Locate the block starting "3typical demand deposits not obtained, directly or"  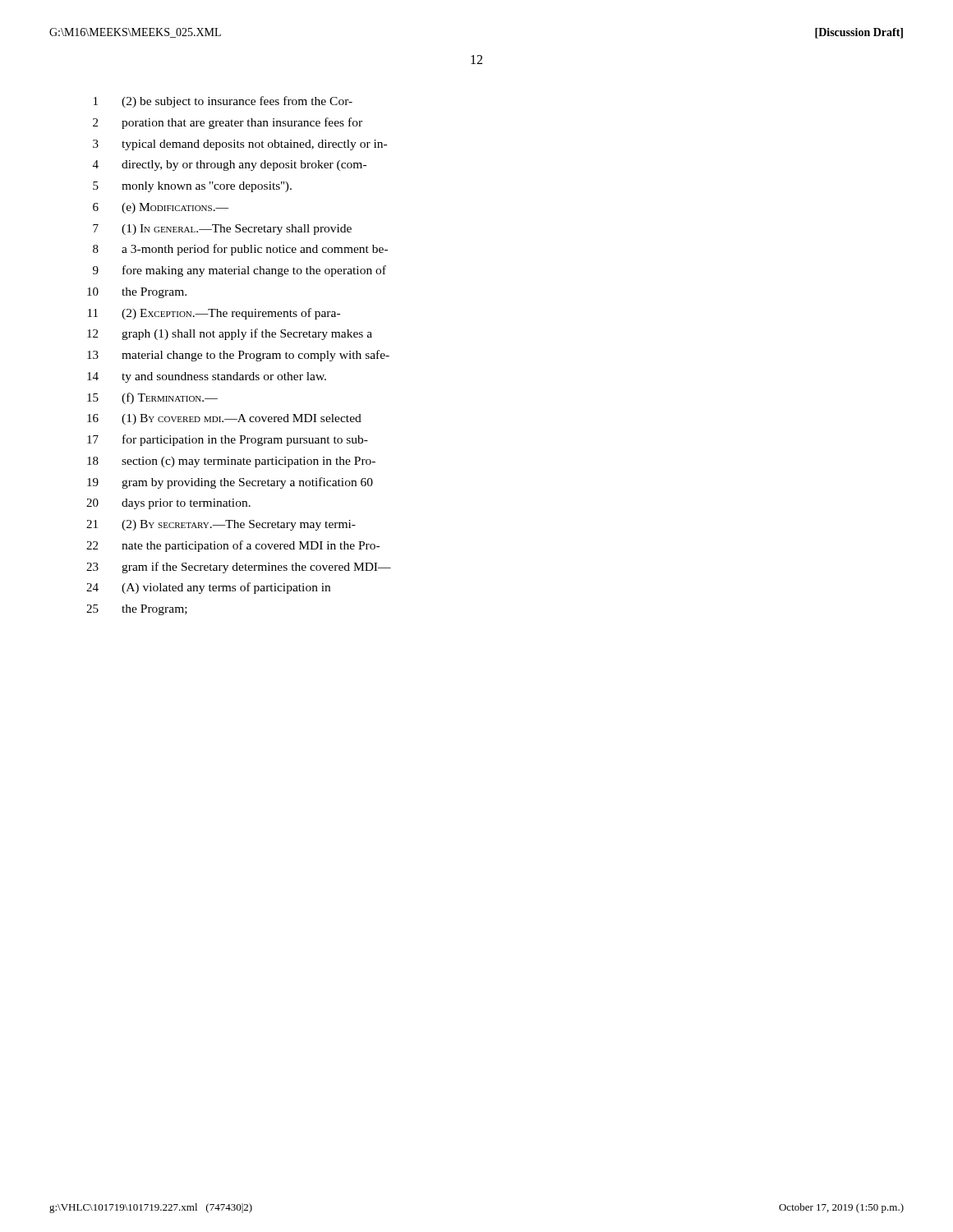[240, 145]
